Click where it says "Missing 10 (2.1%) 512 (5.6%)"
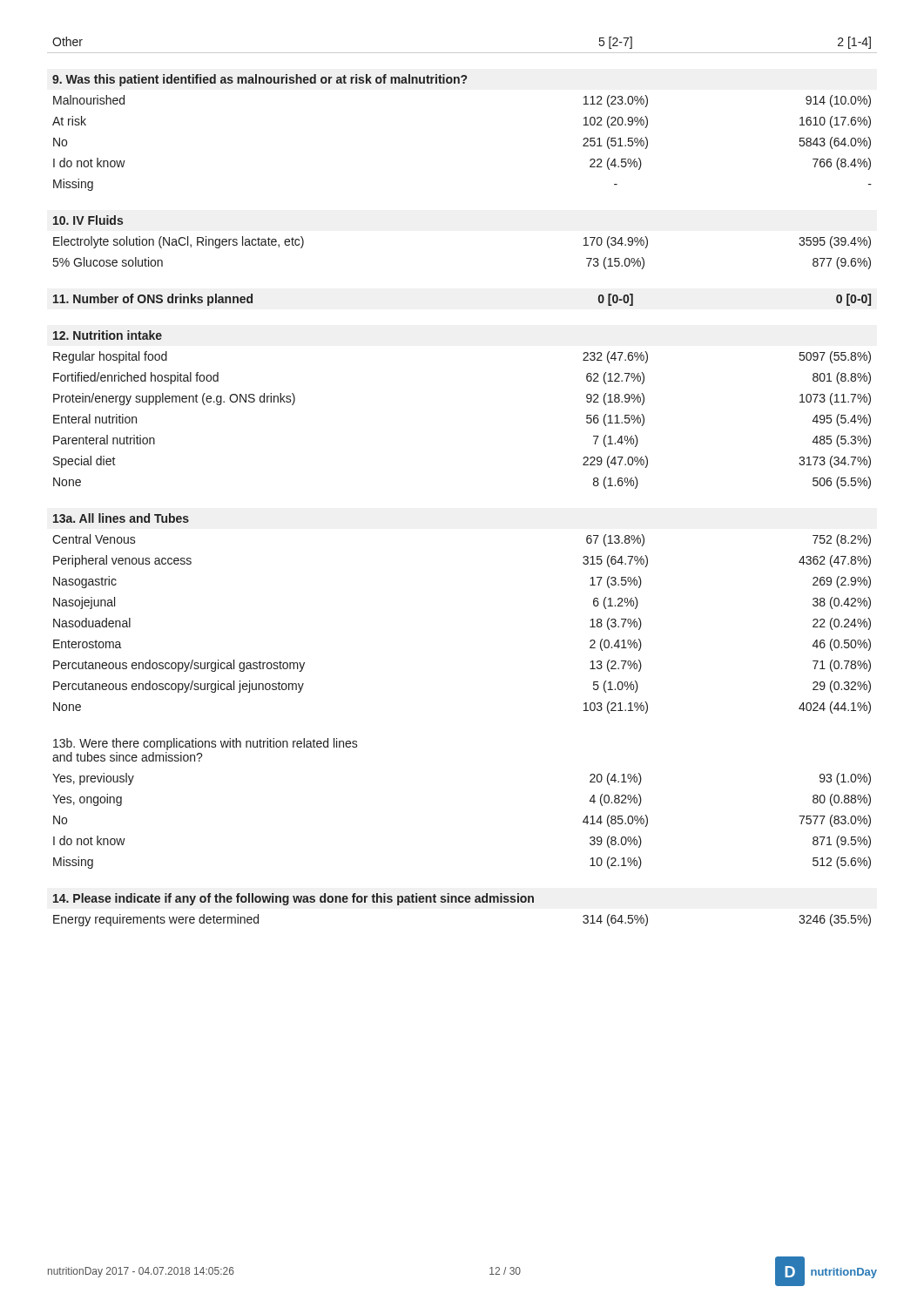Image resolution: width=924 pixels, height=1307 pixels. tap(73, 862)
